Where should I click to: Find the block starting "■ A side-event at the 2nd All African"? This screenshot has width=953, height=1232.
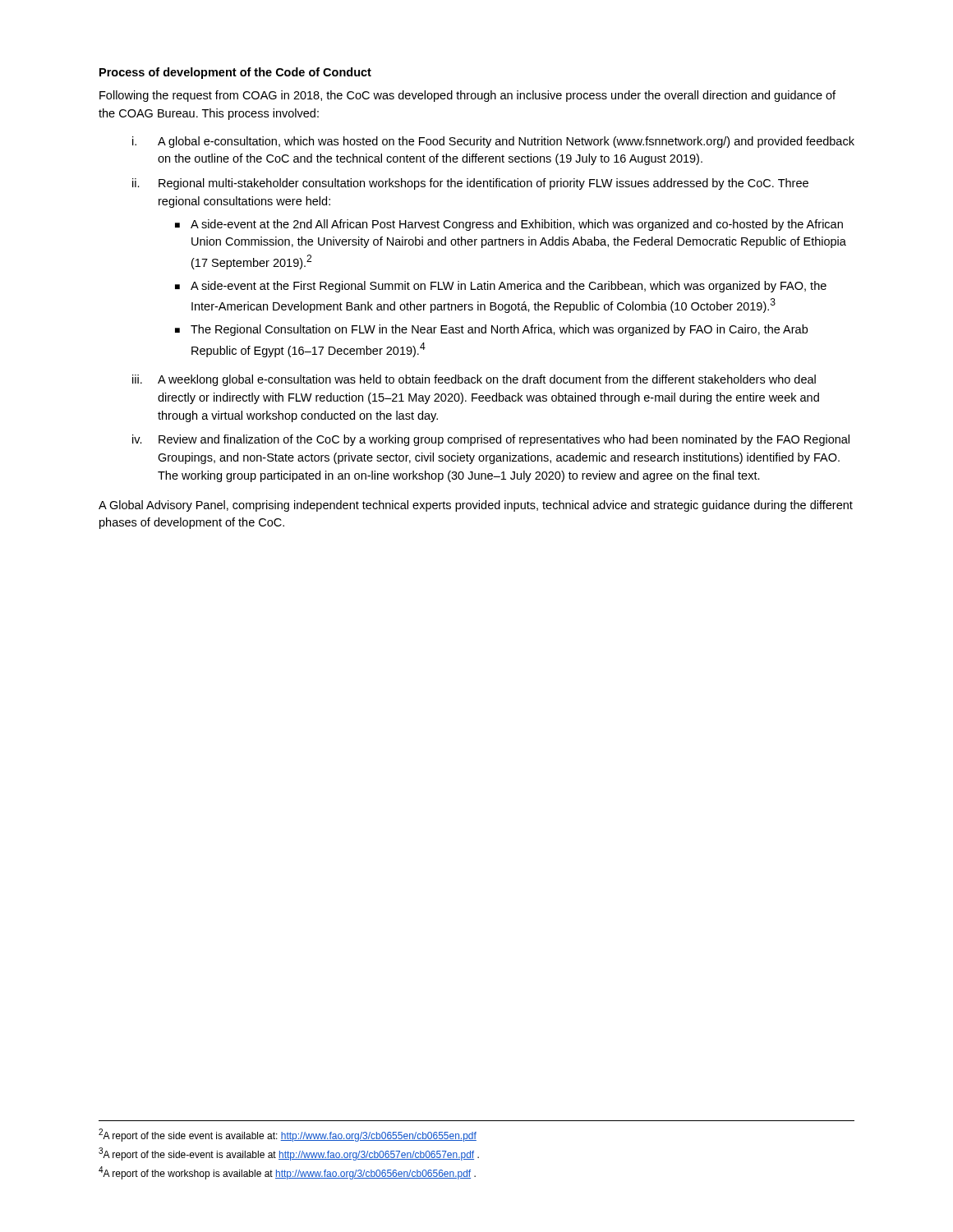(x=514, y=244)
